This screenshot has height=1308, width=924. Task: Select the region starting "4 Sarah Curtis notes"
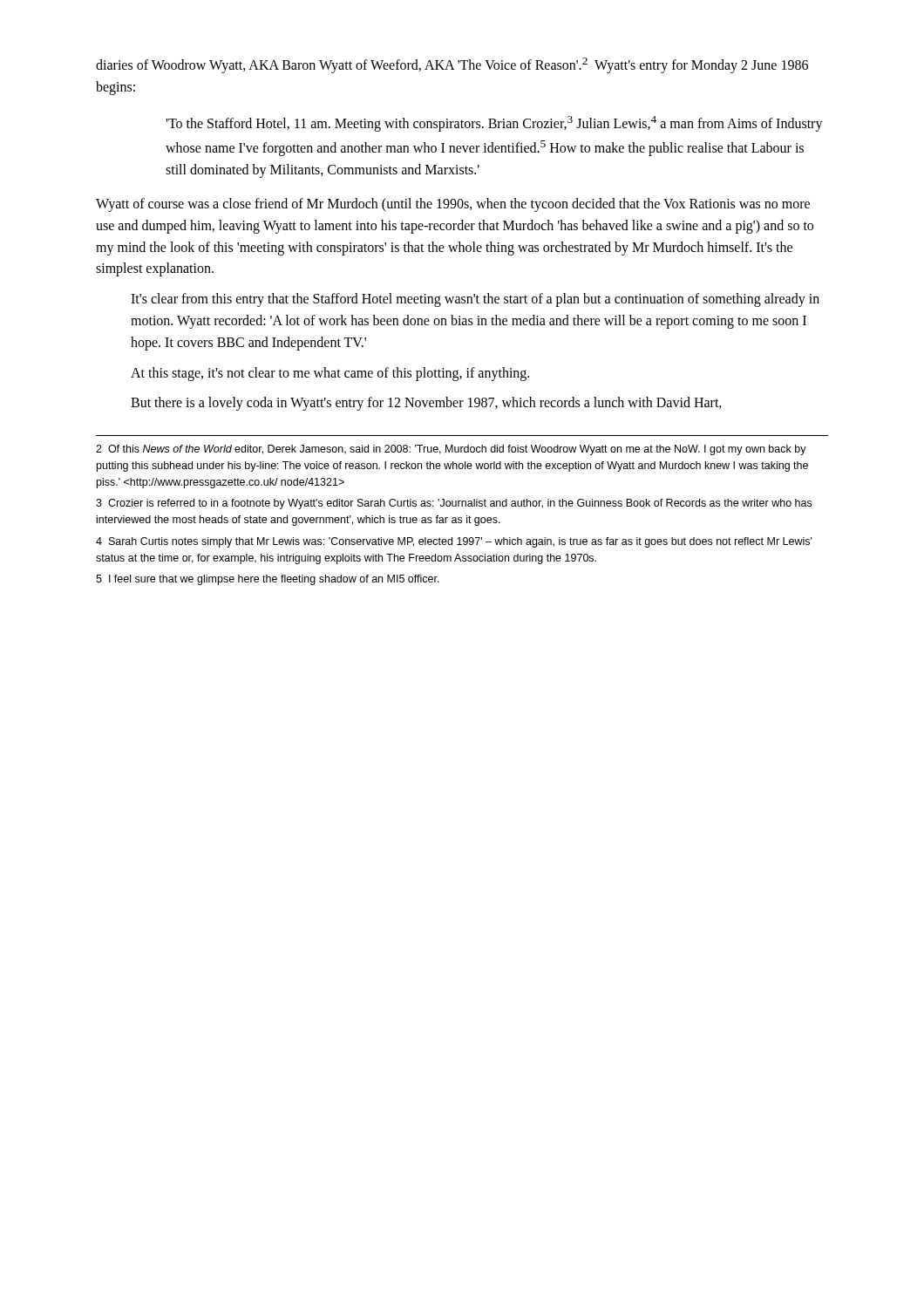454,550
